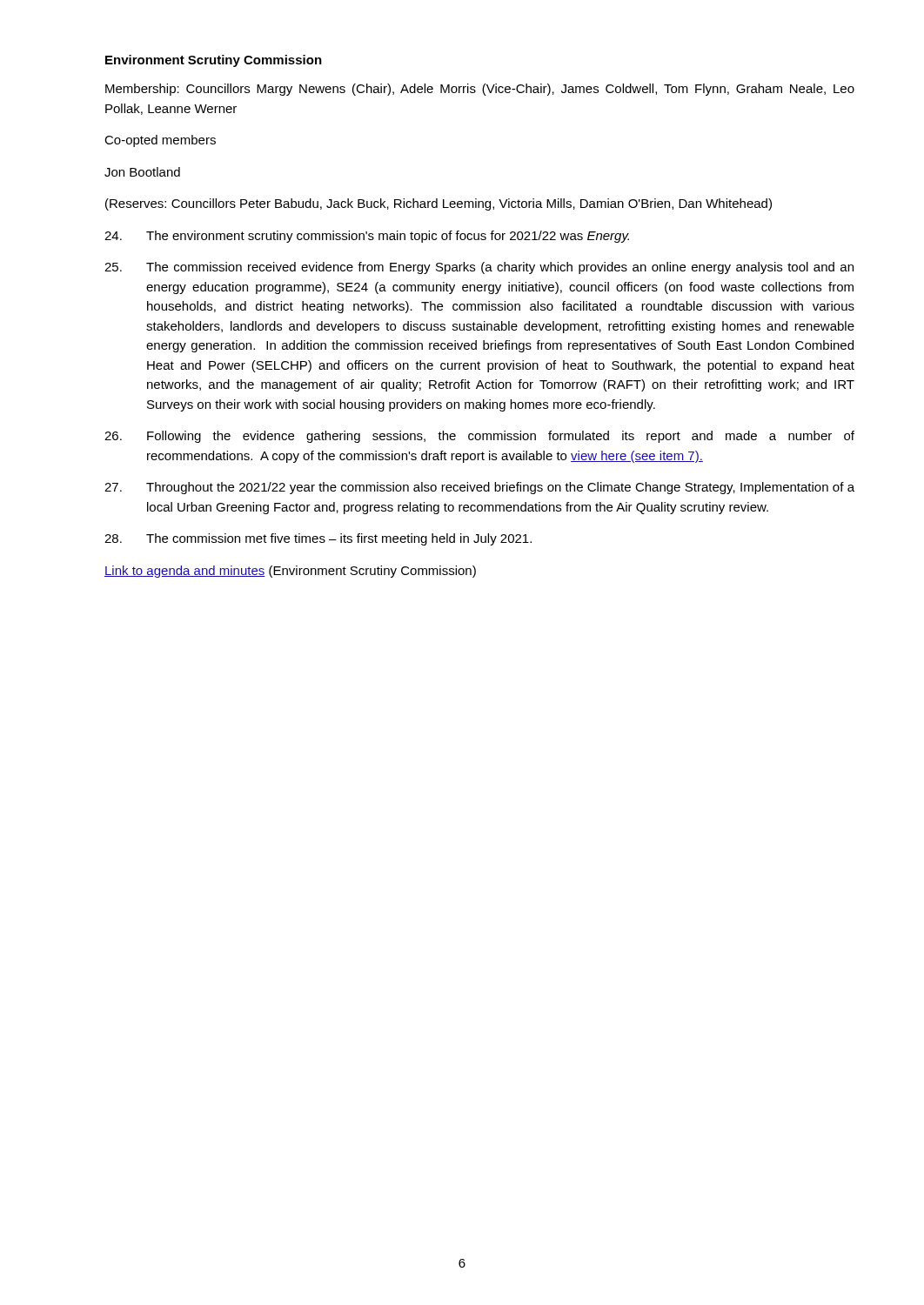Navigate to the passage starting "28. The commission met five"
The height and width of the screenshot is (1305, 924).
coord(479,539)
